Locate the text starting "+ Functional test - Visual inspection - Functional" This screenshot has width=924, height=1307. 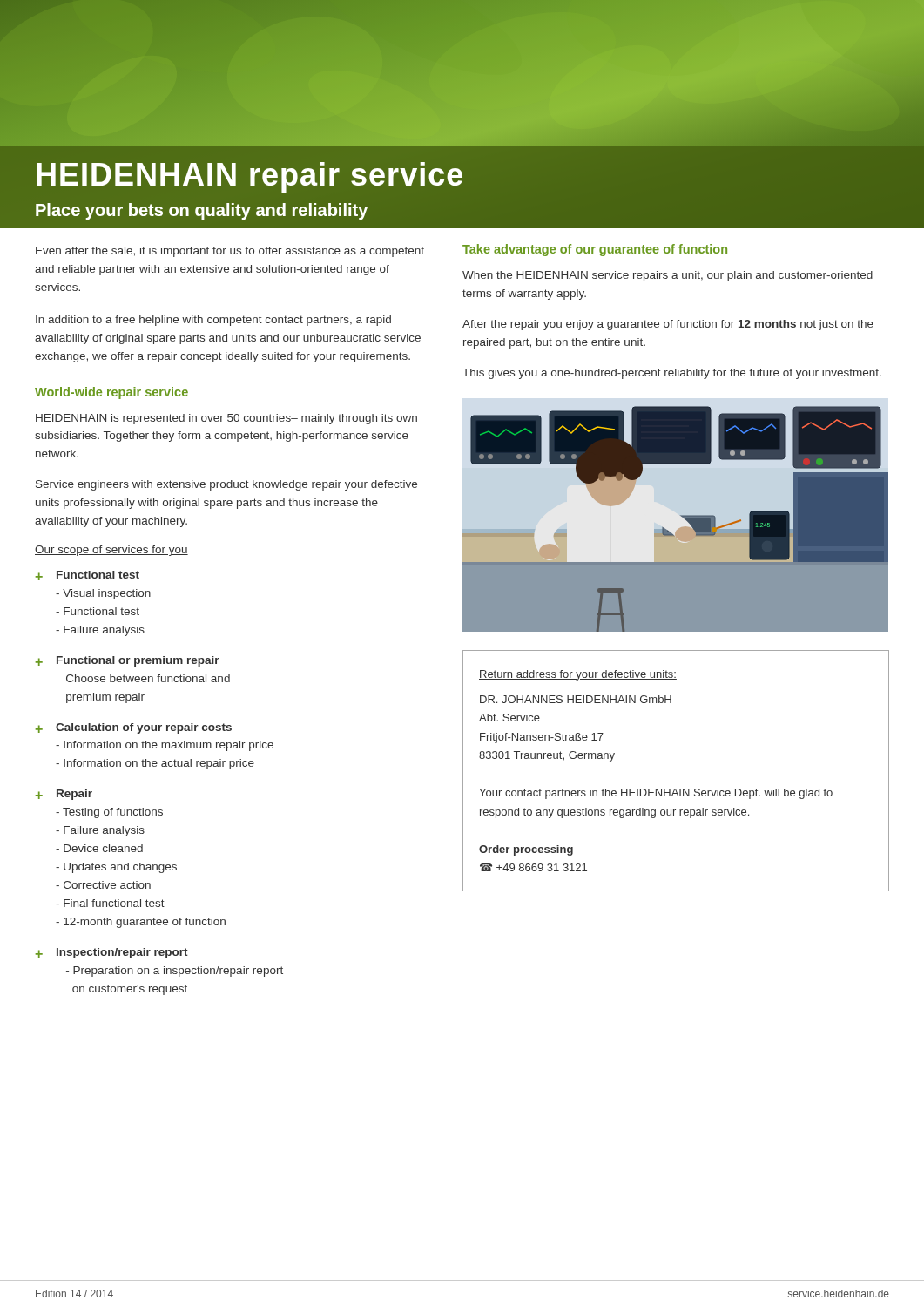click(93, 603)
